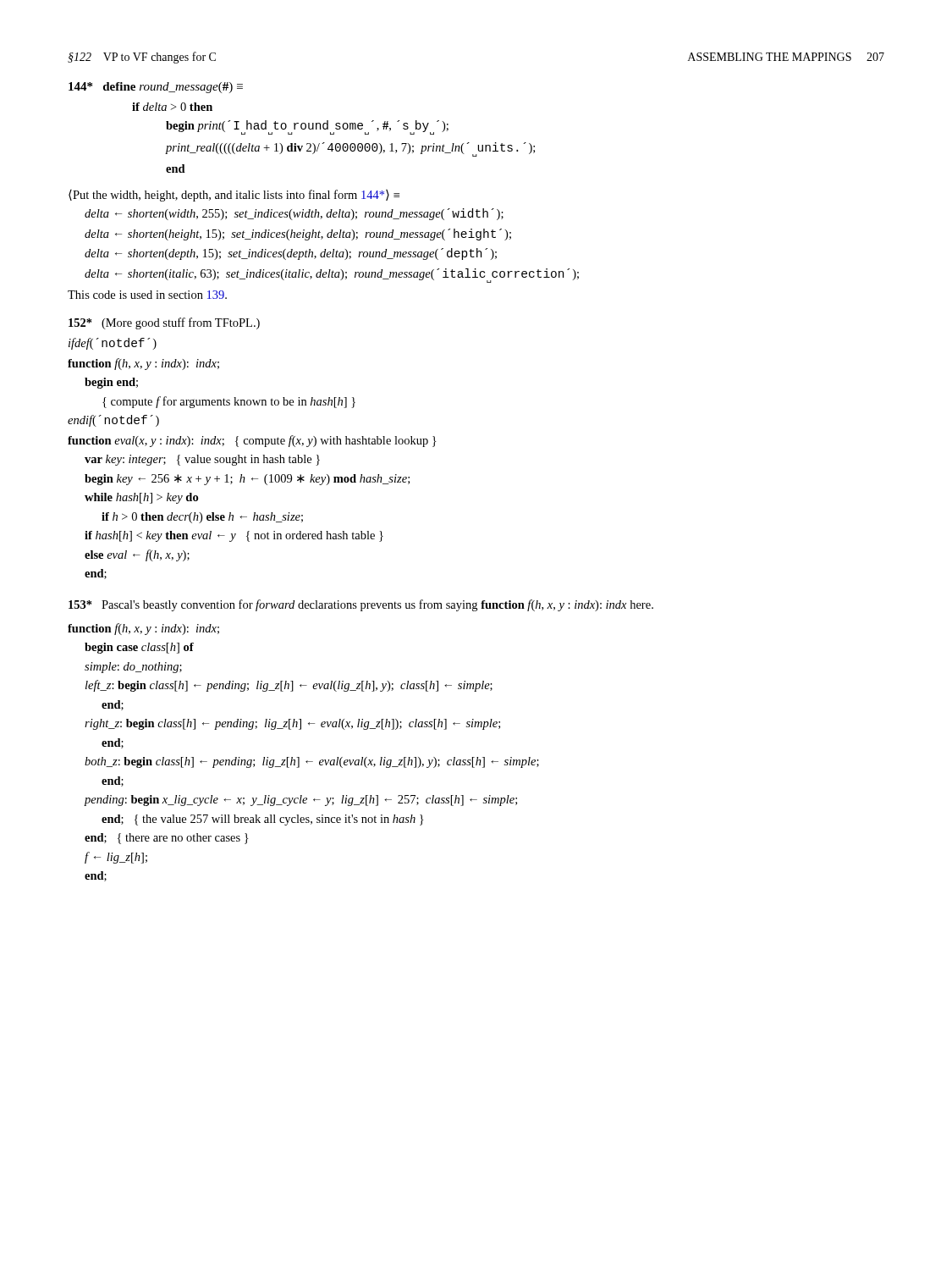Where is the passage that starts "ifdef(´notdef´) function f(h, x, y : indx): indx;"?
The width and height of the screenshot is (952, 1270).
pos(113,344)
